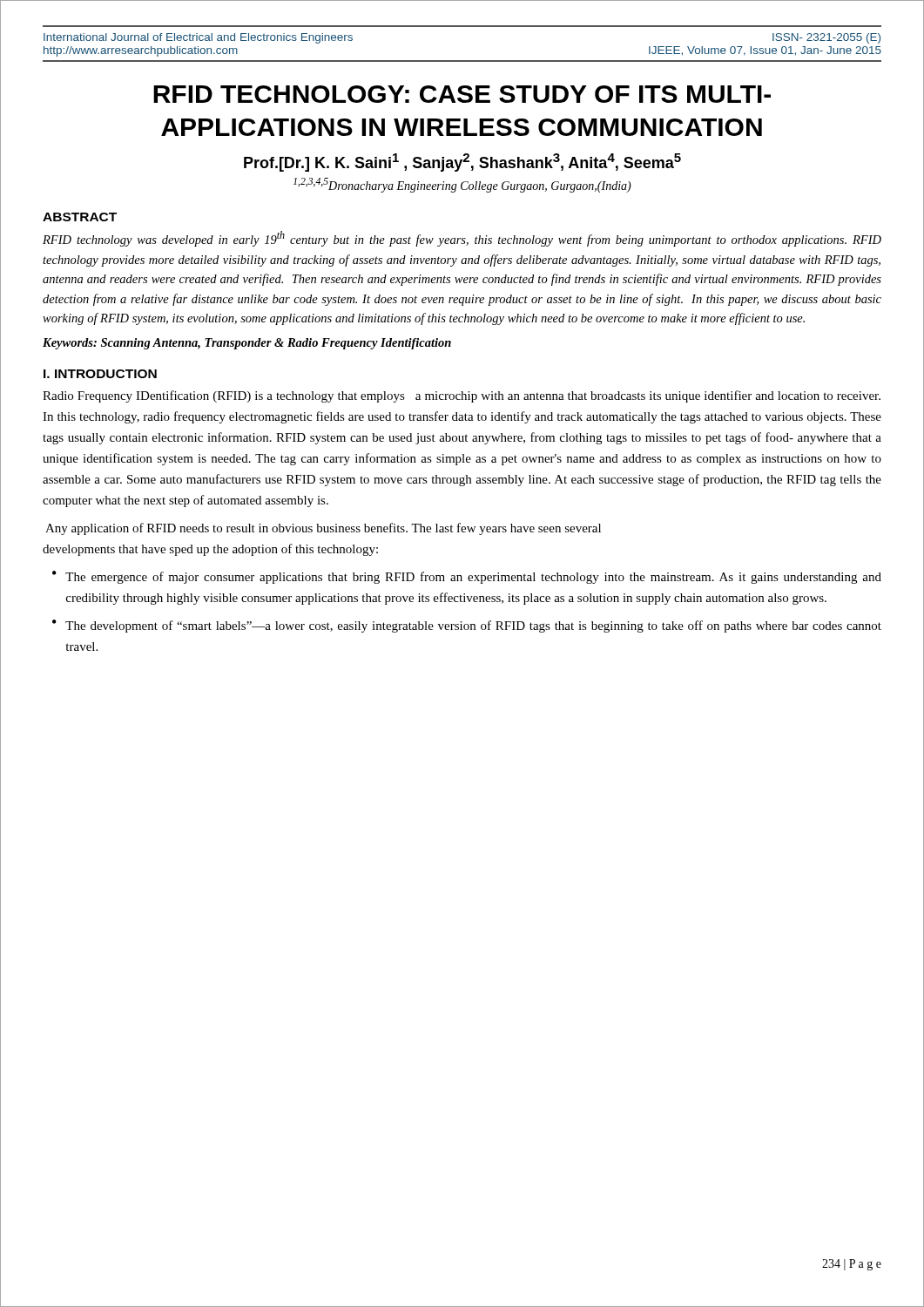Click on the text block that reads "RFID technology was developed"

(462, 278)
